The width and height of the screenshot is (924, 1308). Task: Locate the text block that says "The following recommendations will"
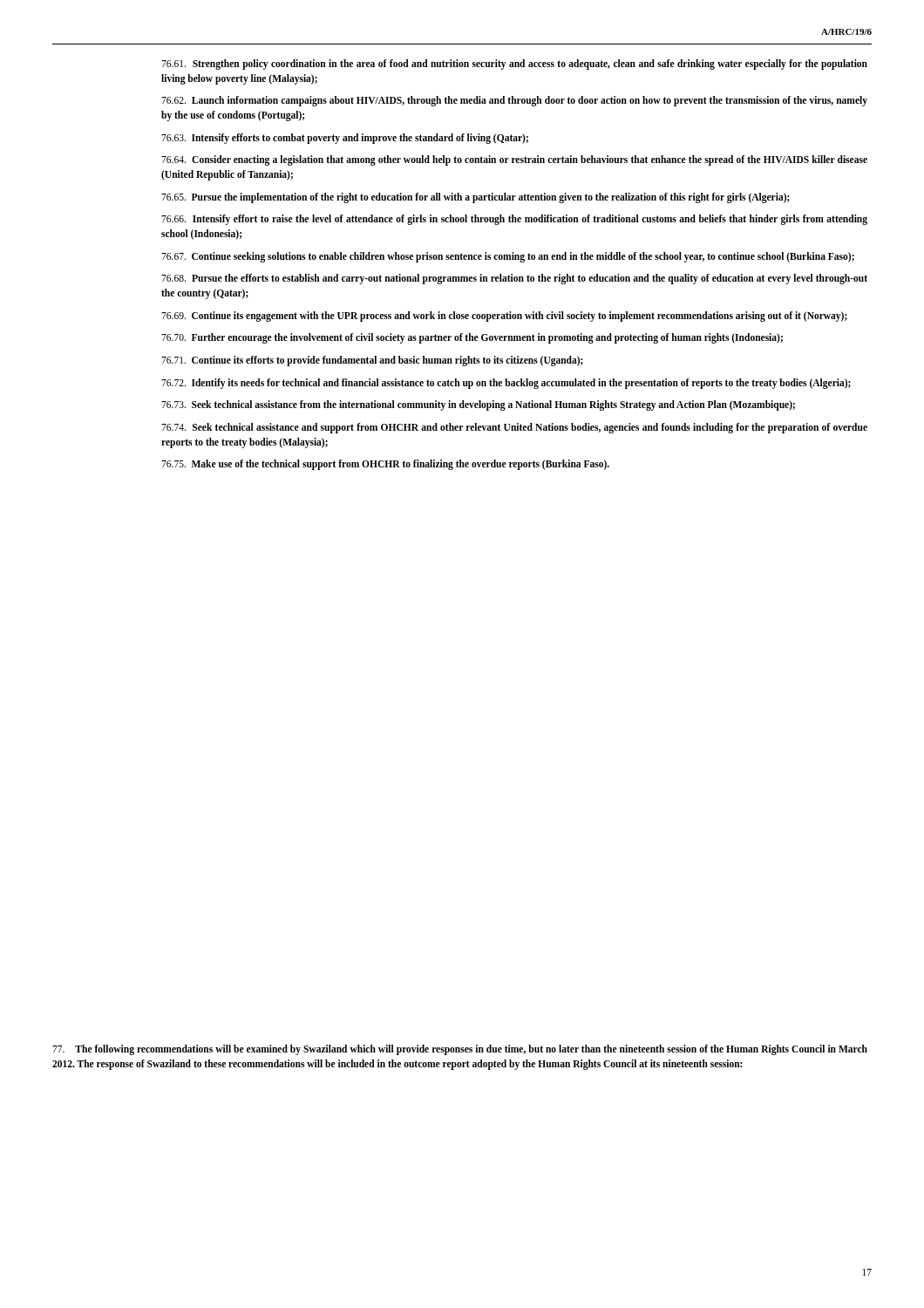coord(460,1056)
